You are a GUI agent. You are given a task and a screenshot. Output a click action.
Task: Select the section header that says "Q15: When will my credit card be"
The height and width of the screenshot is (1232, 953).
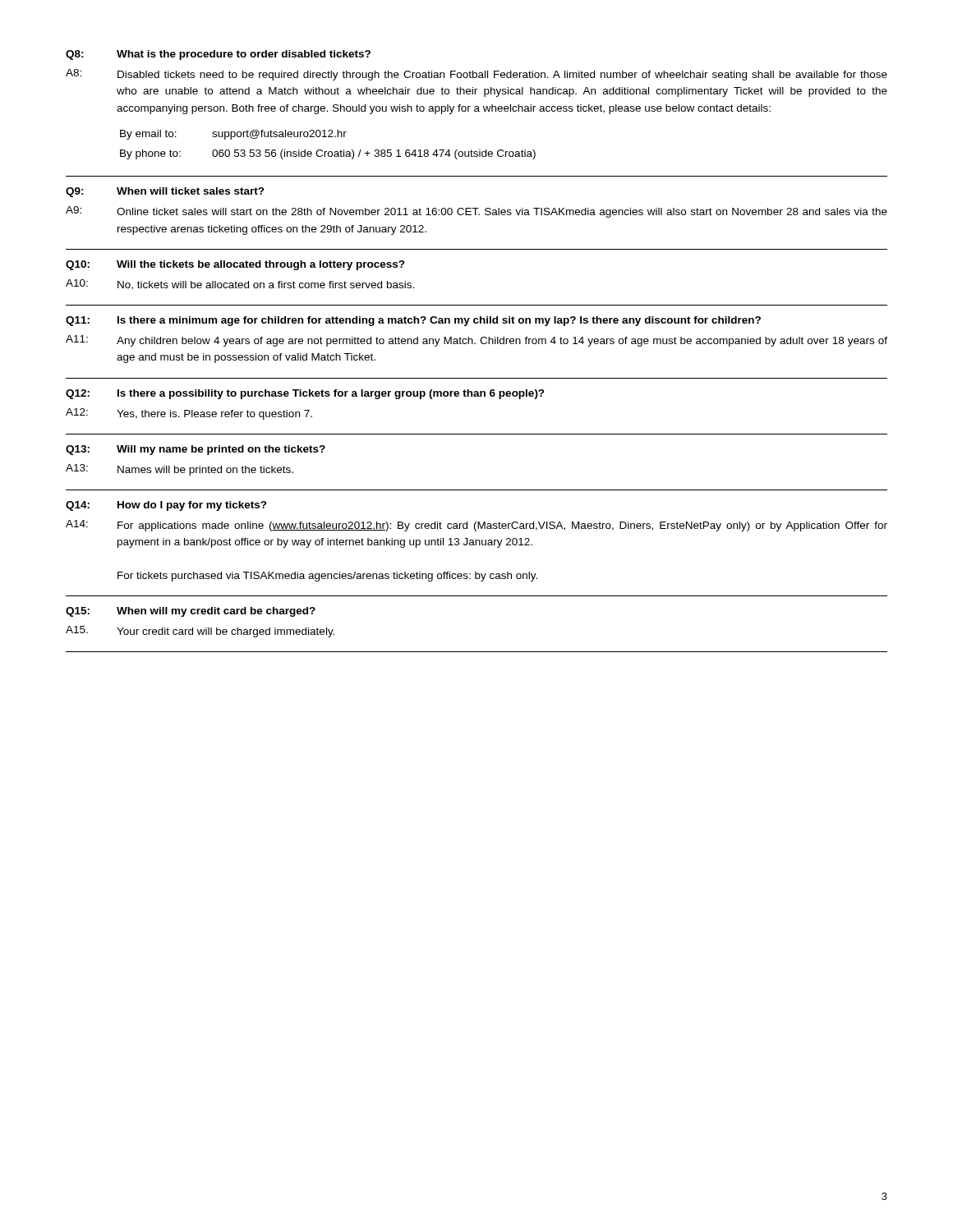click(x=191, y=612)
